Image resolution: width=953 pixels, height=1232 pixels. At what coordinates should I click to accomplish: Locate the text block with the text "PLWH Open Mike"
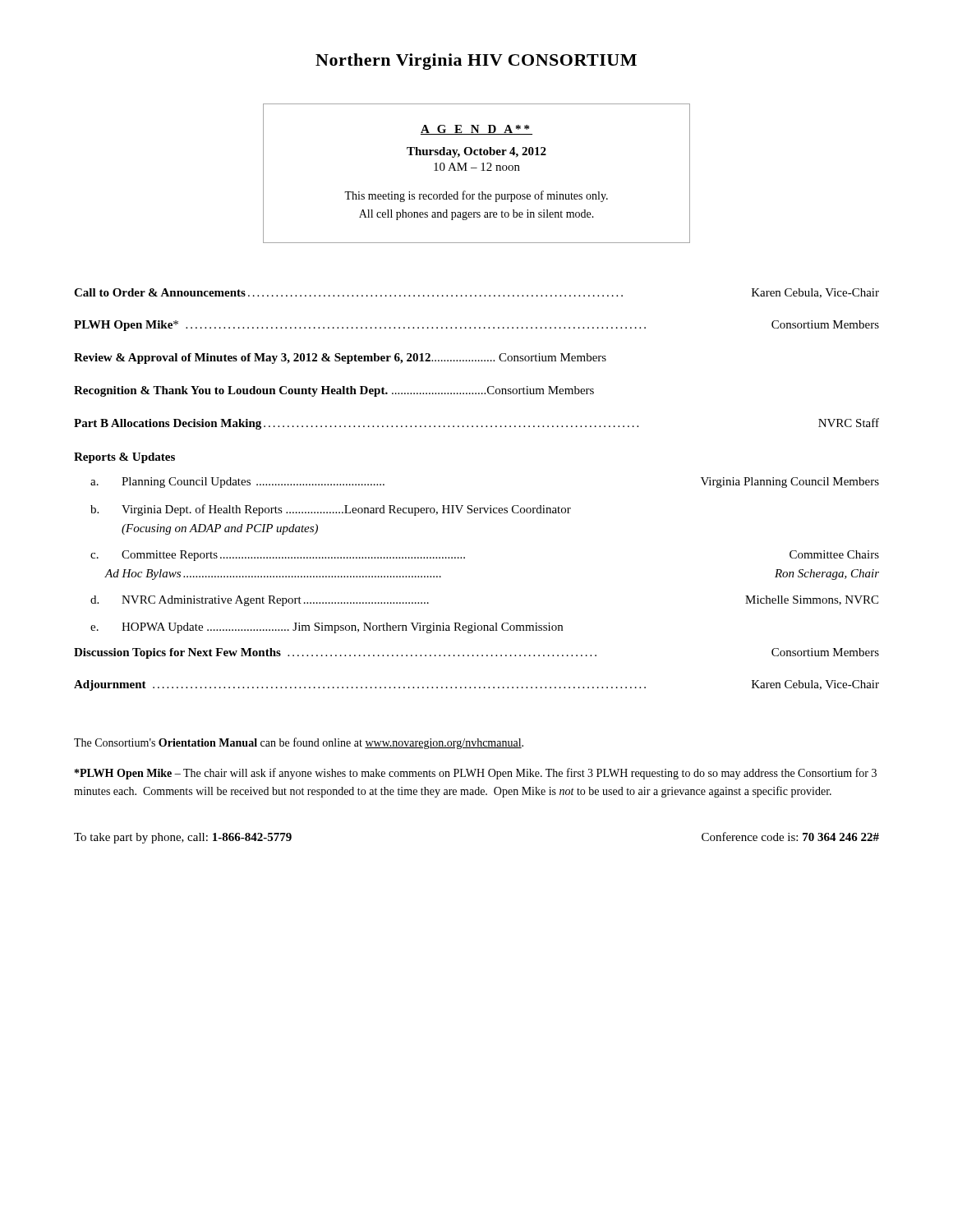point(475,782)
